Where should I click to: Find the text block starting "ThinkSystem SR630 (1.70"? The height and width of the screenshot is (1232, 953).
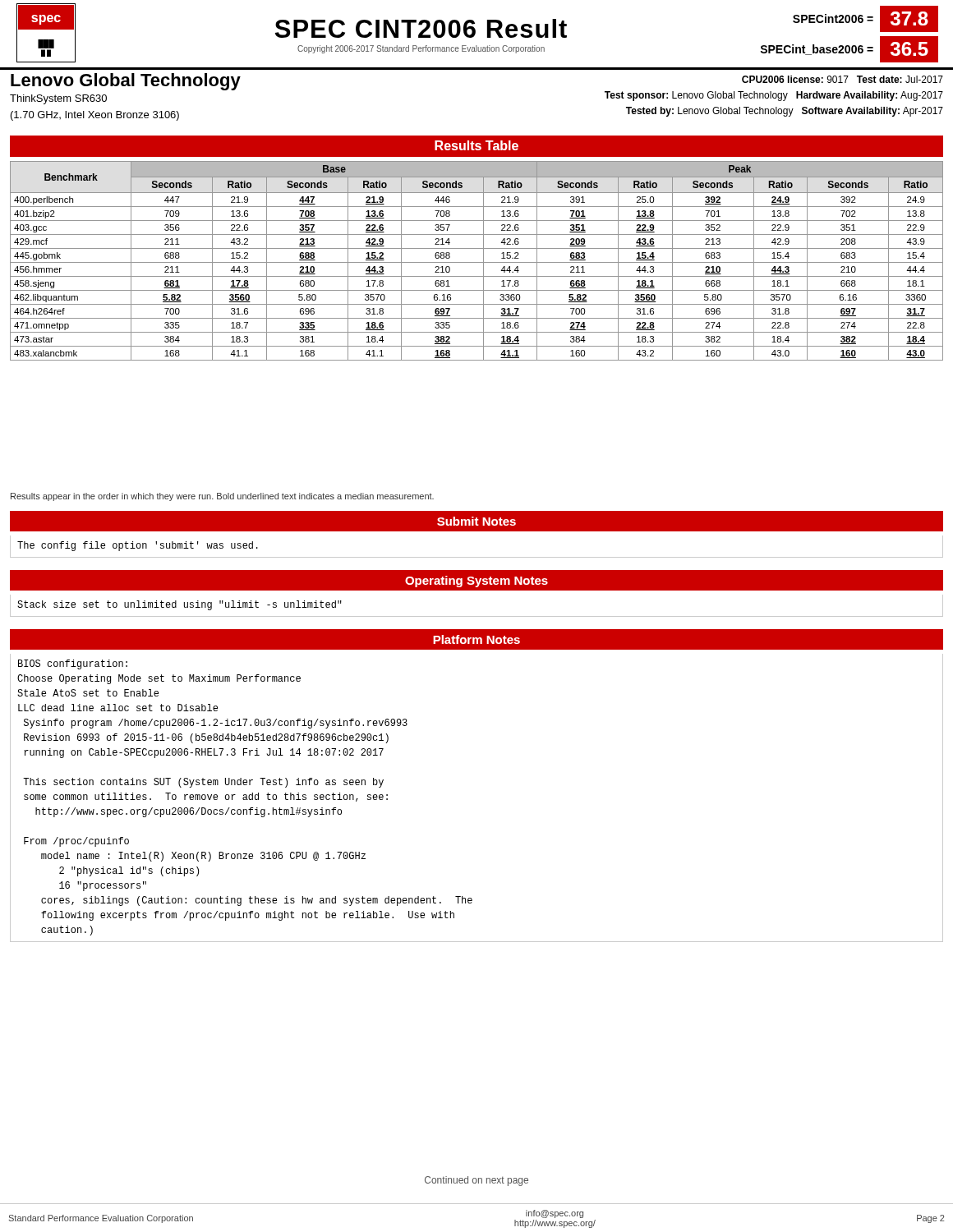tap(95, 106)
